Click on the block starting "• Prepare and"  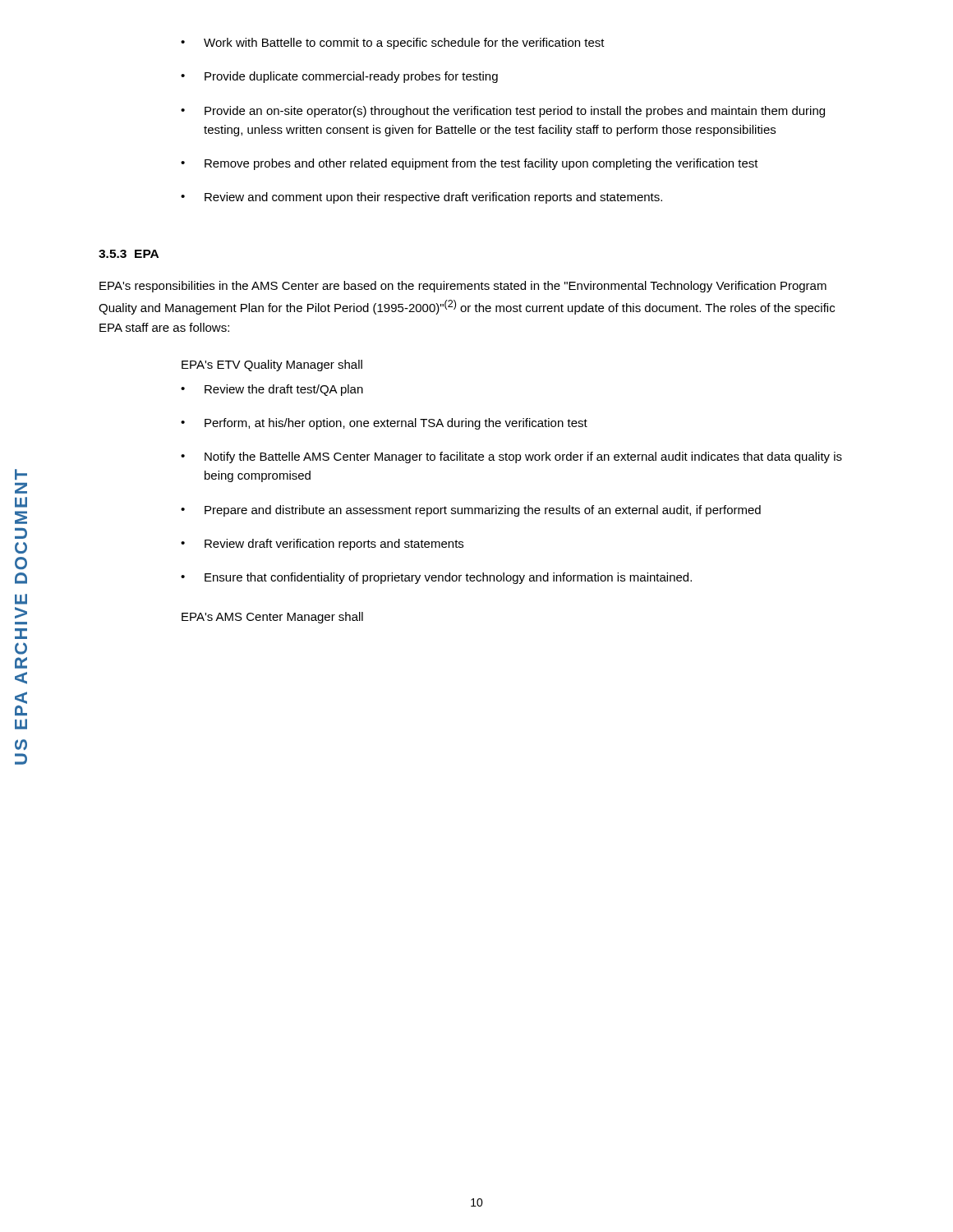(x=471, y=509)
